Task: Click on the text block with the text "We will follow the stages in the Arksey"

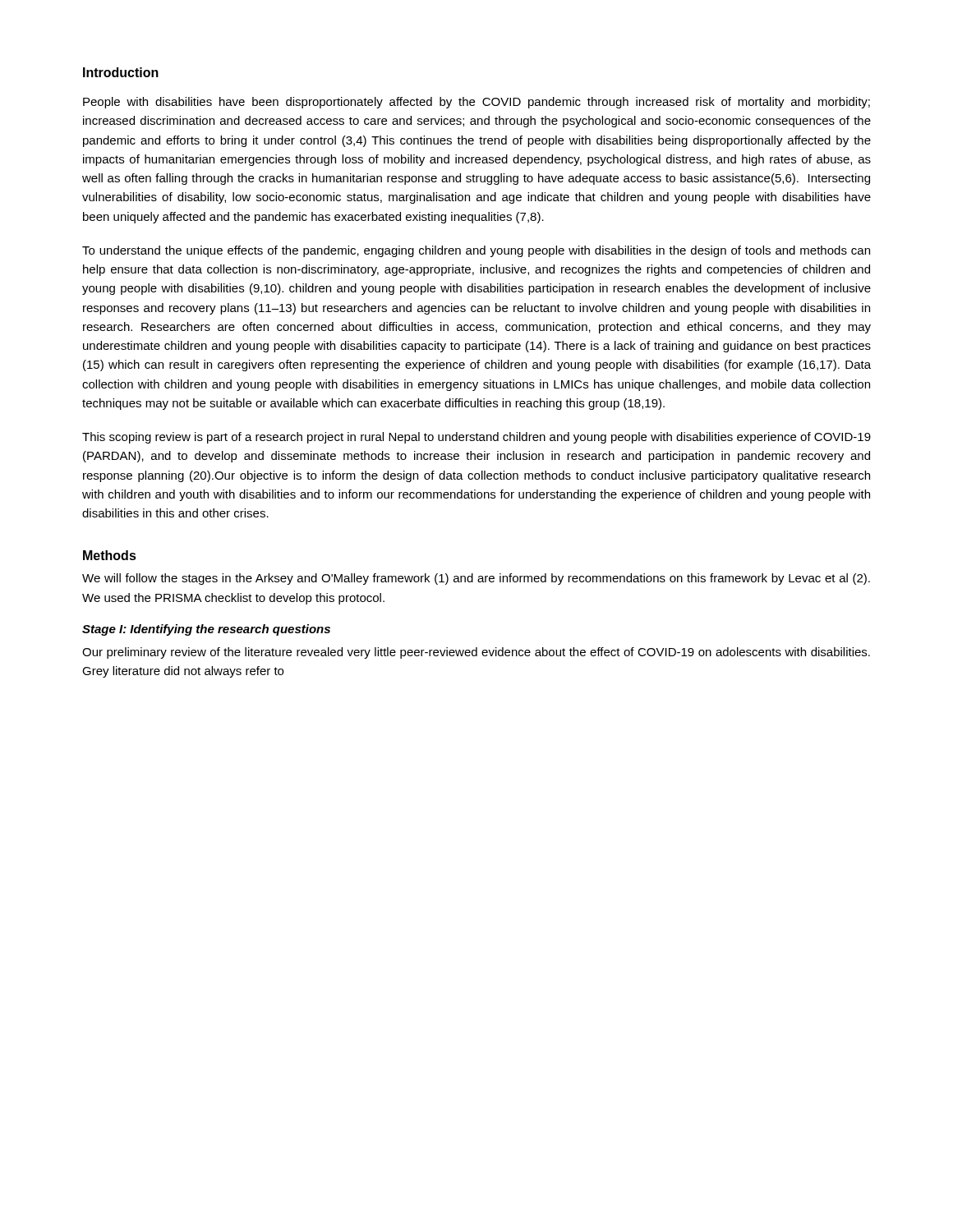Action: [x=476, y=588]
